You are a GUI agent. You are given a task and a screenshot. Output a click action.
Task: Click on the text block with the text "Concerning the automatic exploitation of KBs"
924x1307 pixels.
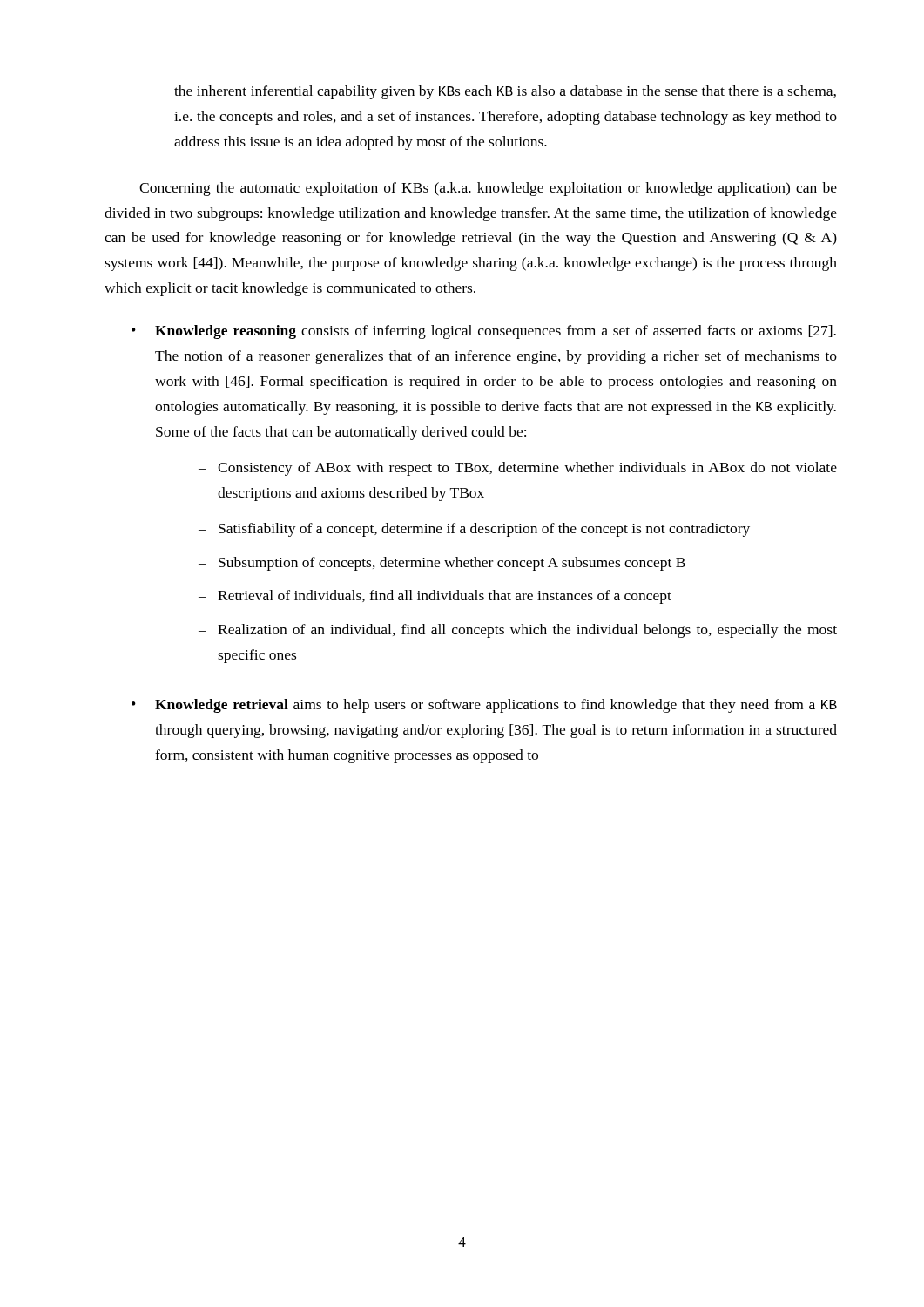(471, 238)
